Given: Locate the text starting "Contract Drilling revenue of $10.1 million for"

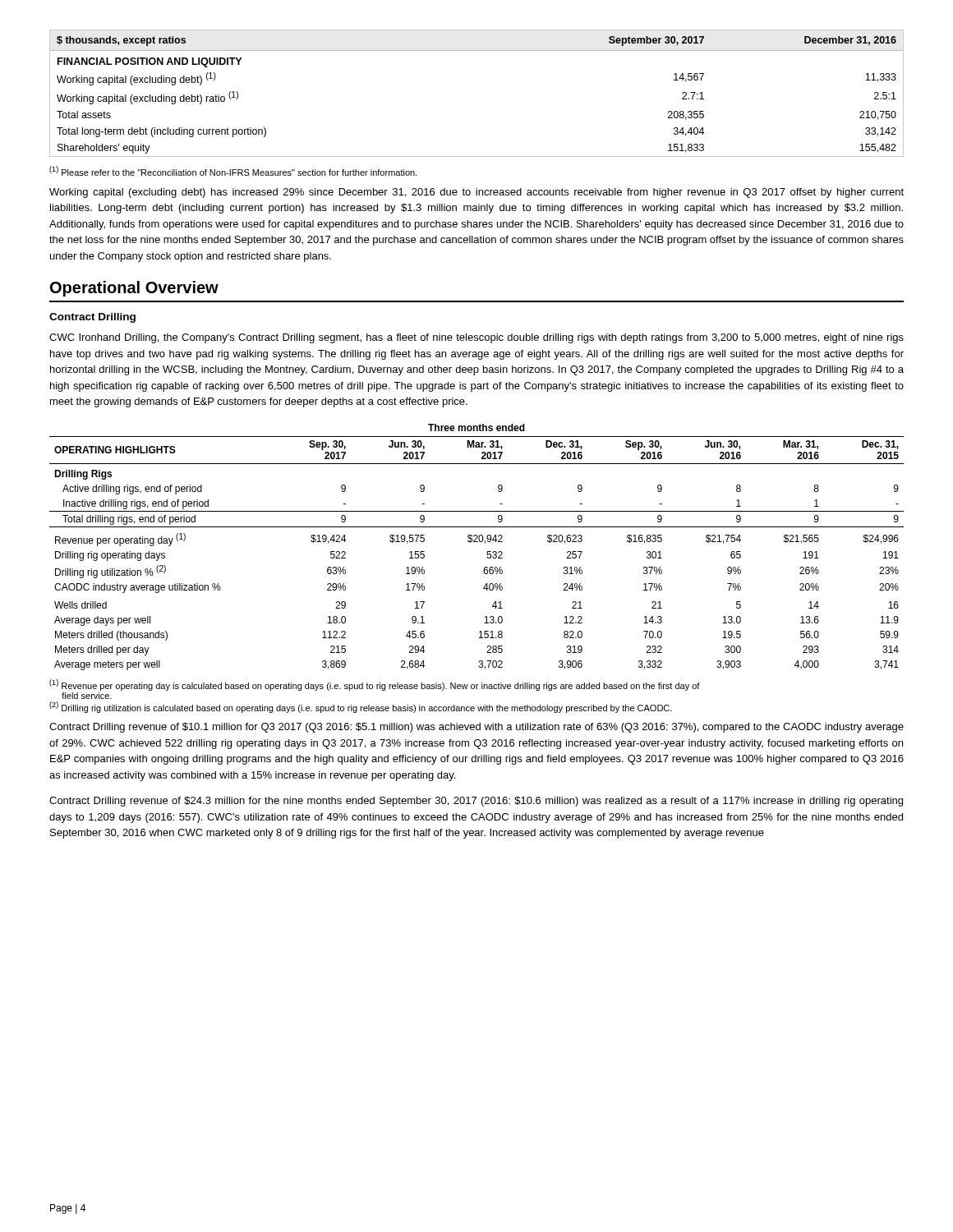Looking at the screenshot, I should [x=476, y=751].
